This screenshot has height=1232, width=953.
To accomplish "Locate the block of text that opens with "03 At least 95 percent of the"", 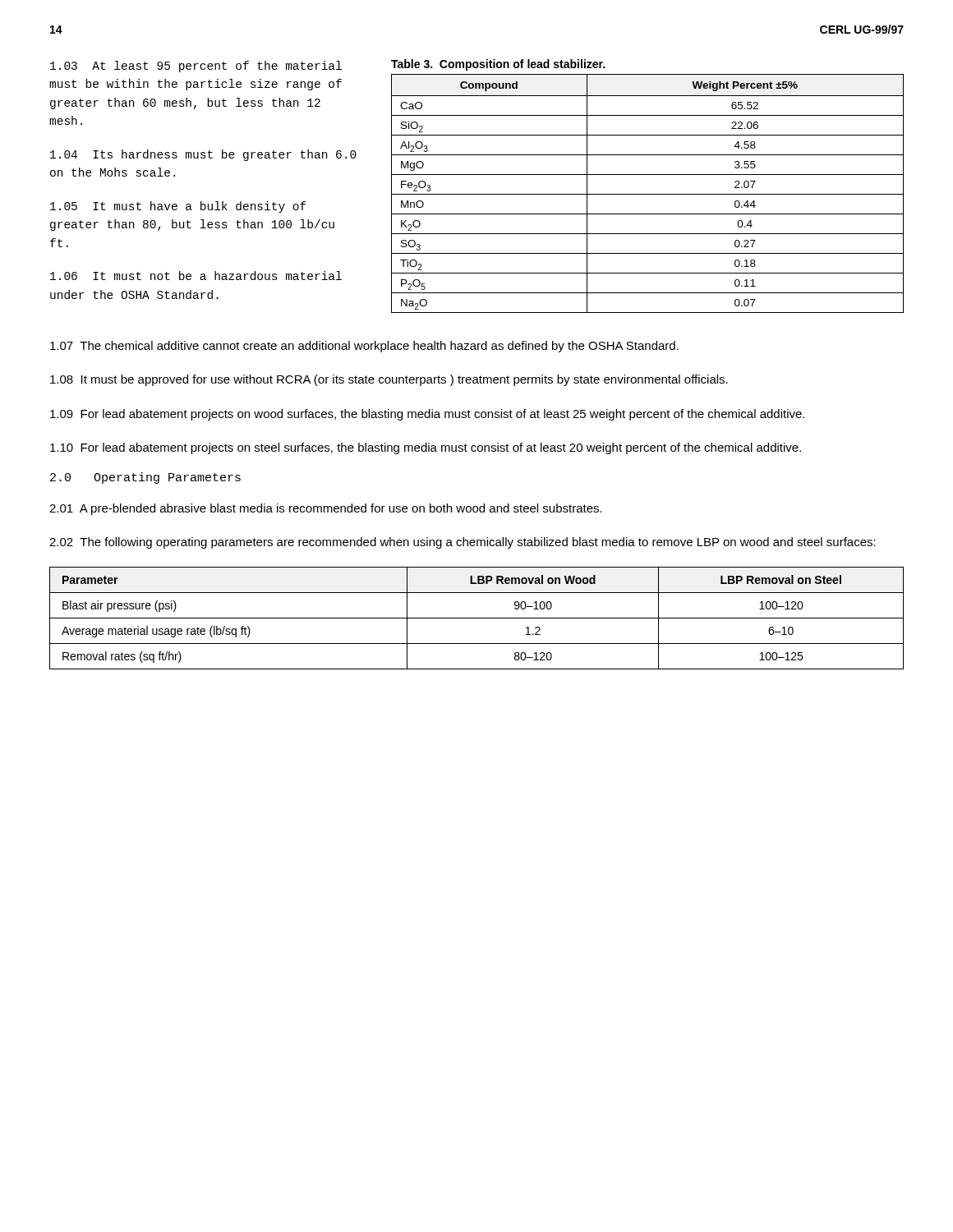I will tap(196, 94).
